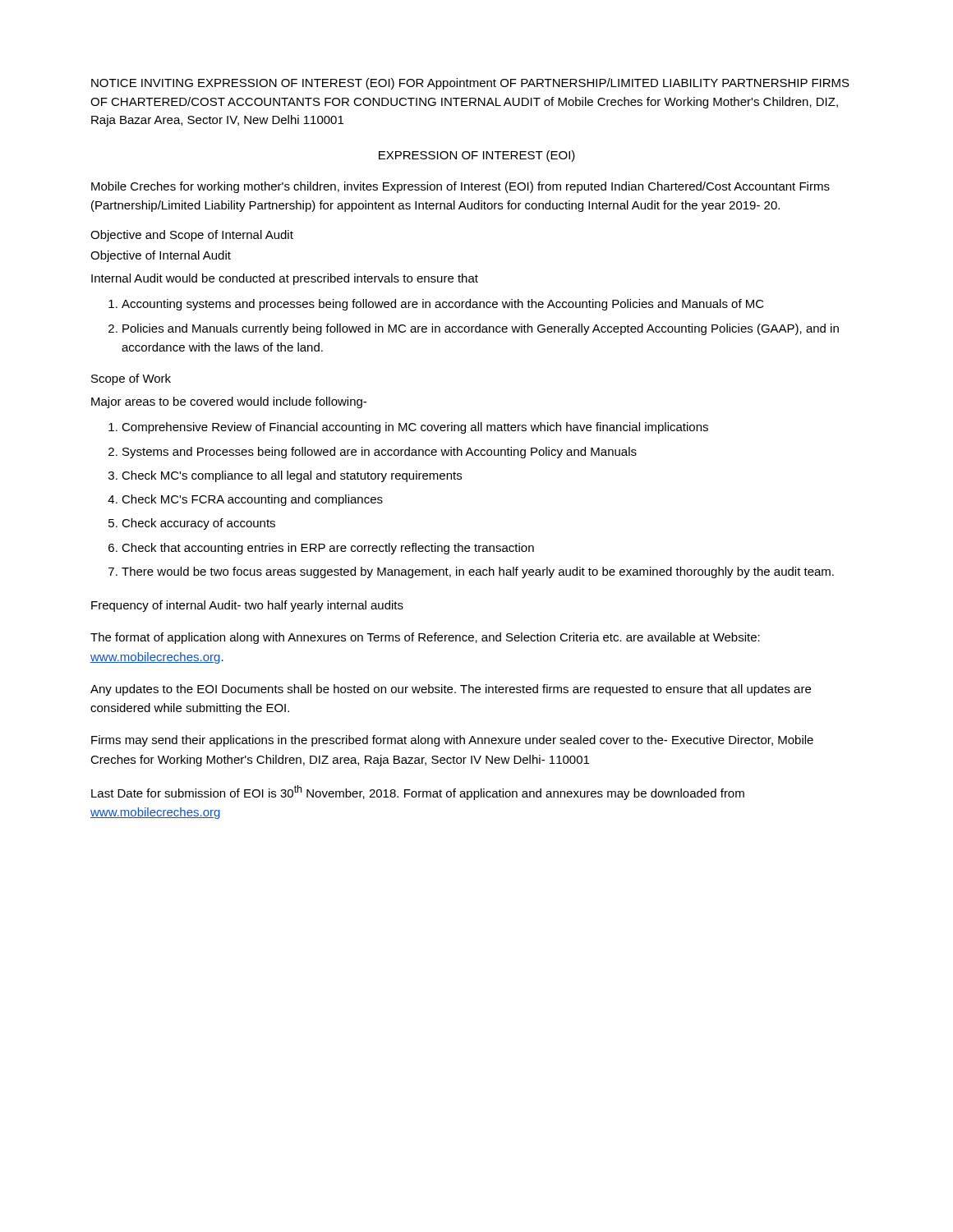This screenshot has height=1232, width=953.
Task: Locate the list item that reads "Check MC's FCRA"
Action: point(252,499)
